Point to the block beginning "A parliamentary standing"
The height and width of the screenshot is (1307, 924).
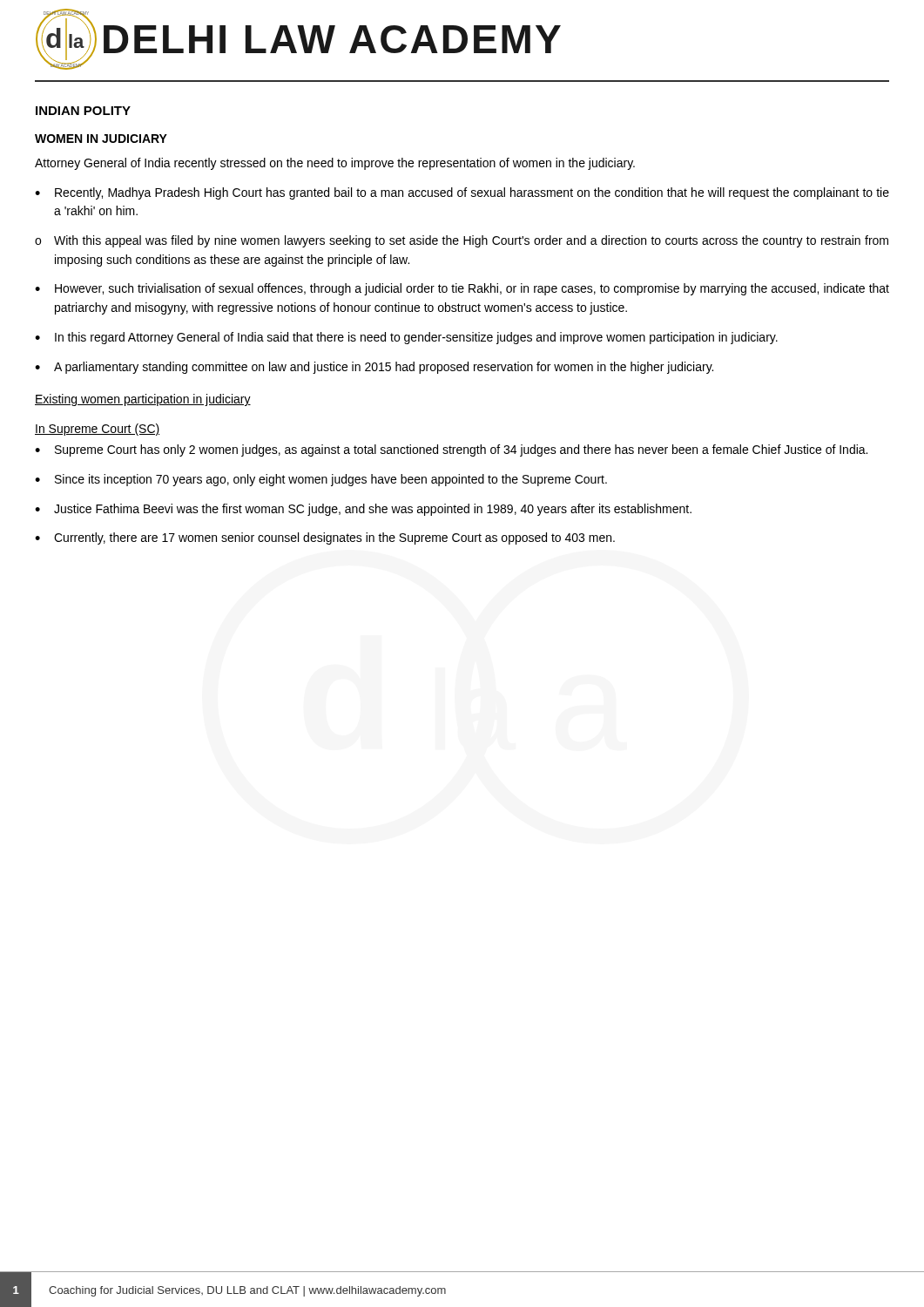(x=384, y=366)
